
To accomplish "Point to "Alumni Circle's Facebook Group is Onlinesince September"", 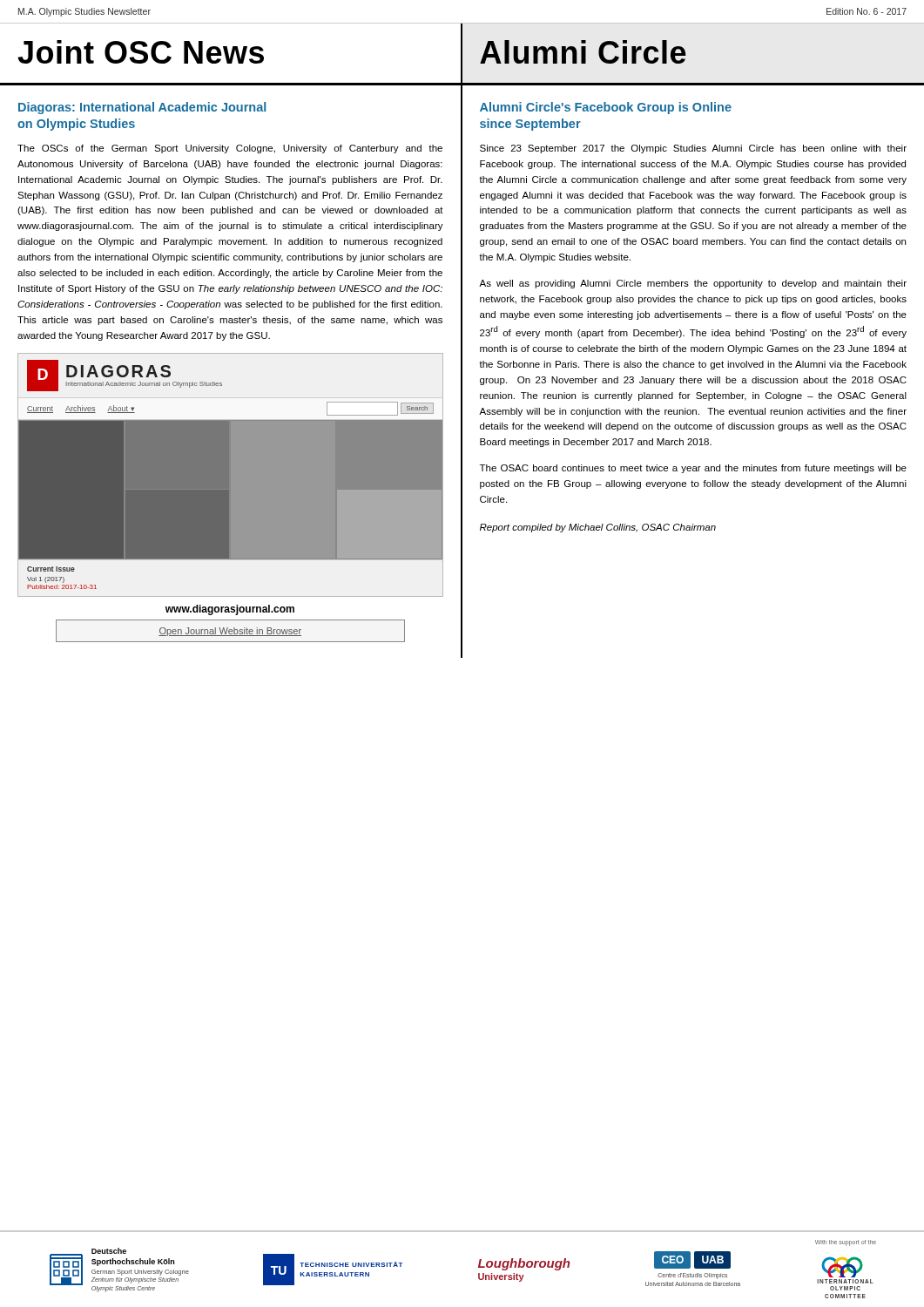I will [x=605, y=116].
